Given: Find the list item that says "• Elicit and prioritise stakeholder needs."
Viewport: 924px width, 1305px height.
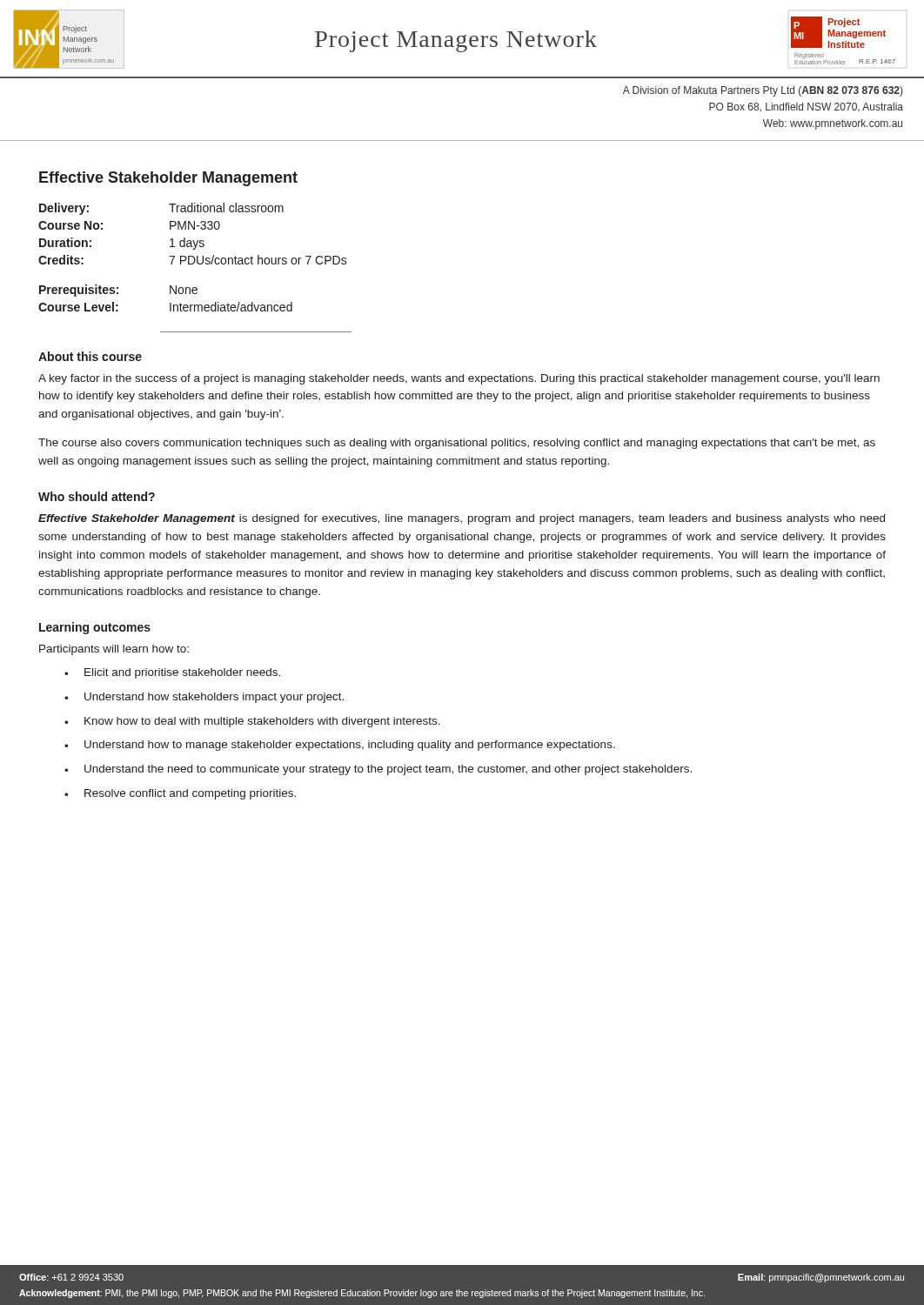Looking at the screenshot, I should (172, 673).
